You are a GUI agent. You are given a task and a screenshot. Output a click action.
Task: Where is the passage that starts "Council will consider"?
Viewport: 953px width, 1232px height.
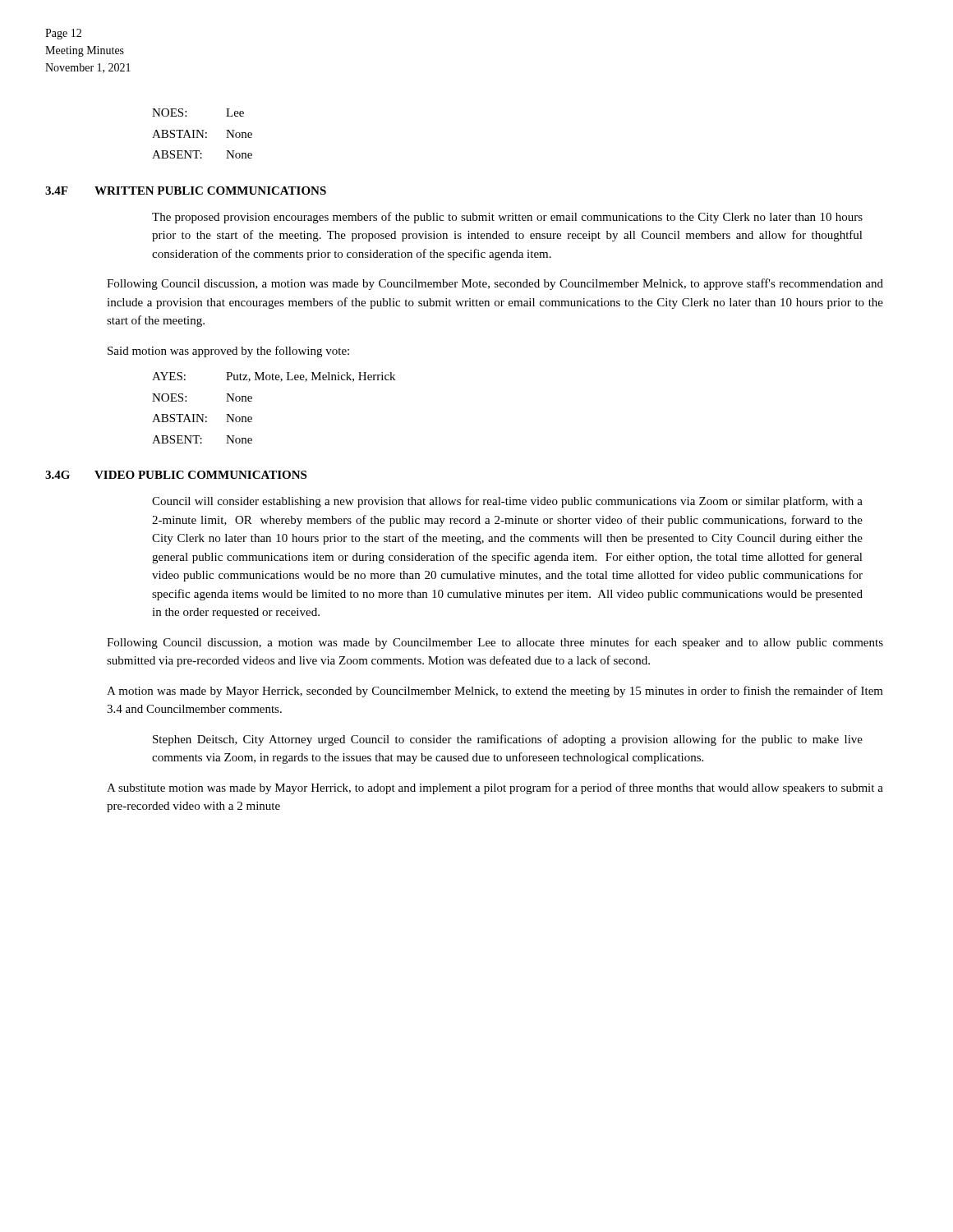(x=507, y=556)
